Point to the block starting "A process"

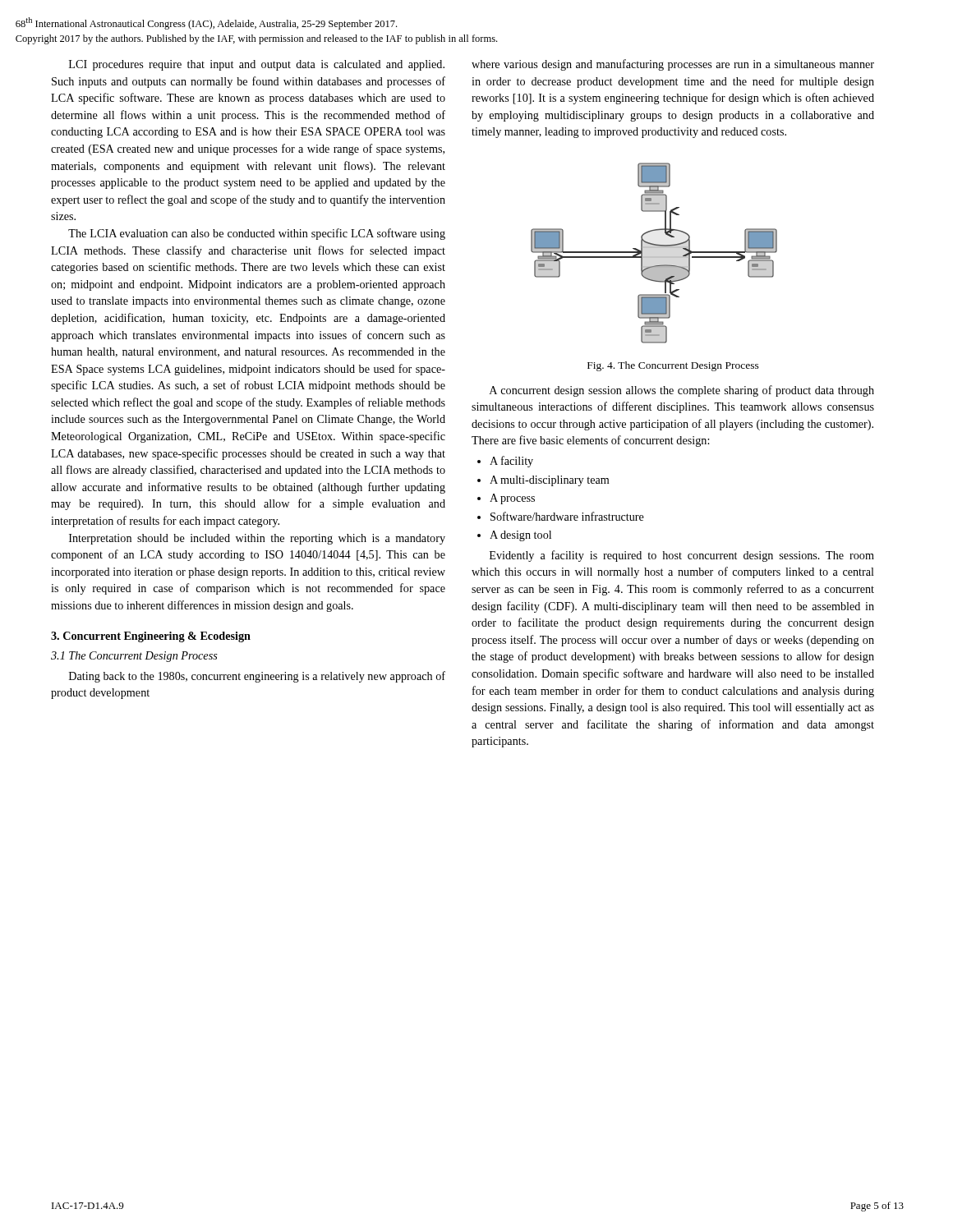pyautogui.click(x=512, y=498)
